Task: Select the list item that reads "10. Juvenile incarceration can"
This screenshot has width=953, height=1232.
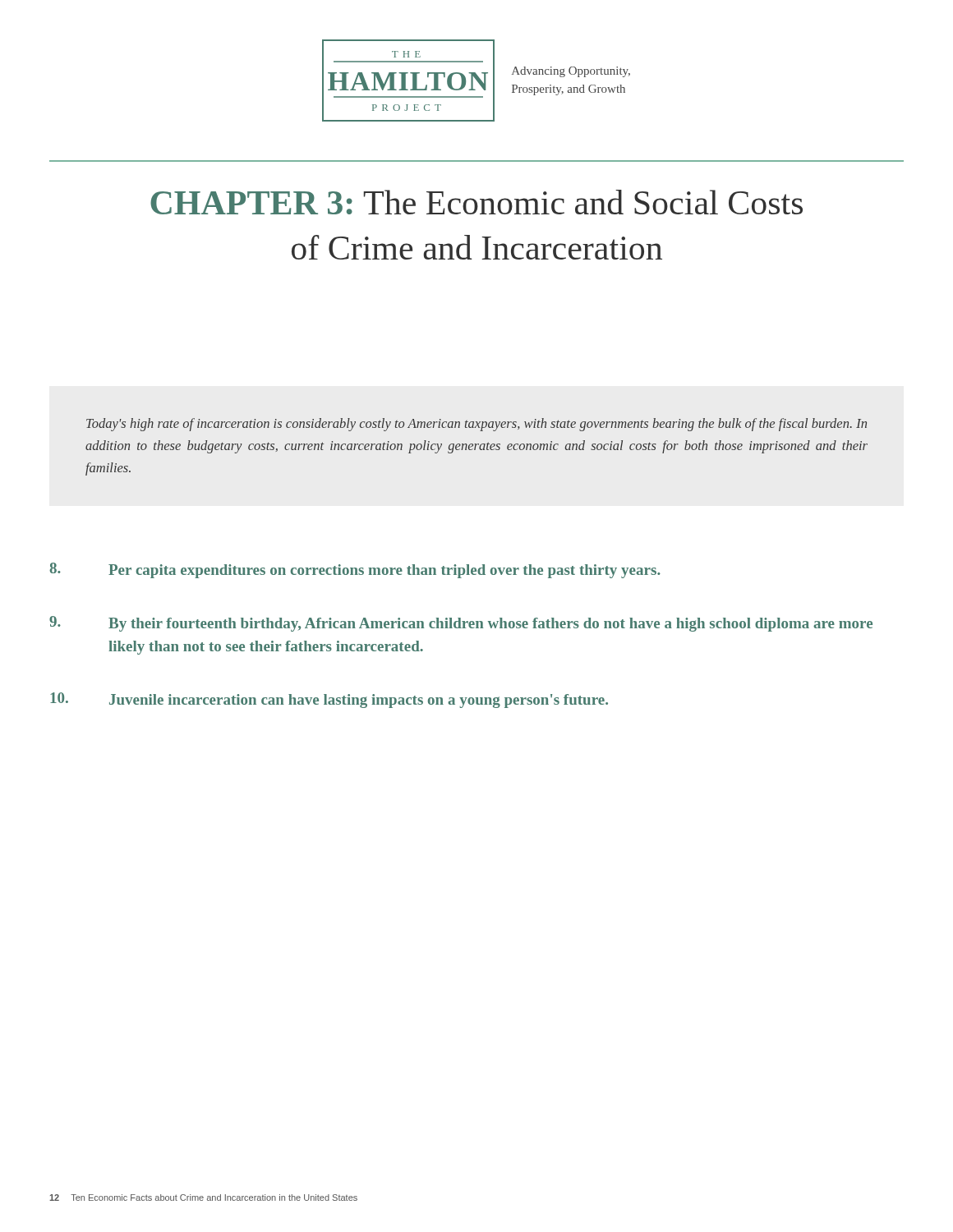Action: (x=476, y=700)
